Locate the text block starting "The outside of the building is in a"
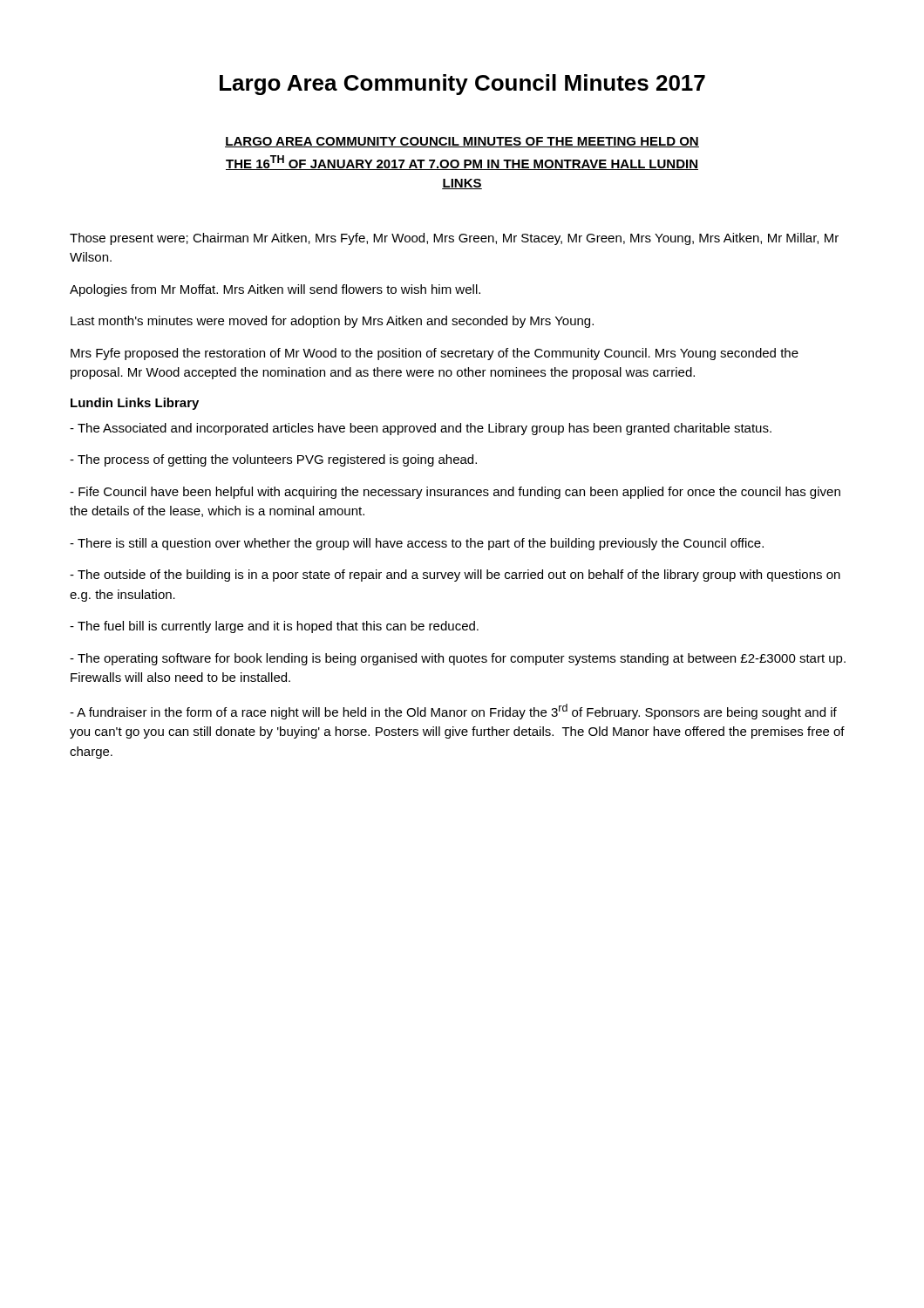Screen dimensions: 1308x924 [x=455, y=584]
